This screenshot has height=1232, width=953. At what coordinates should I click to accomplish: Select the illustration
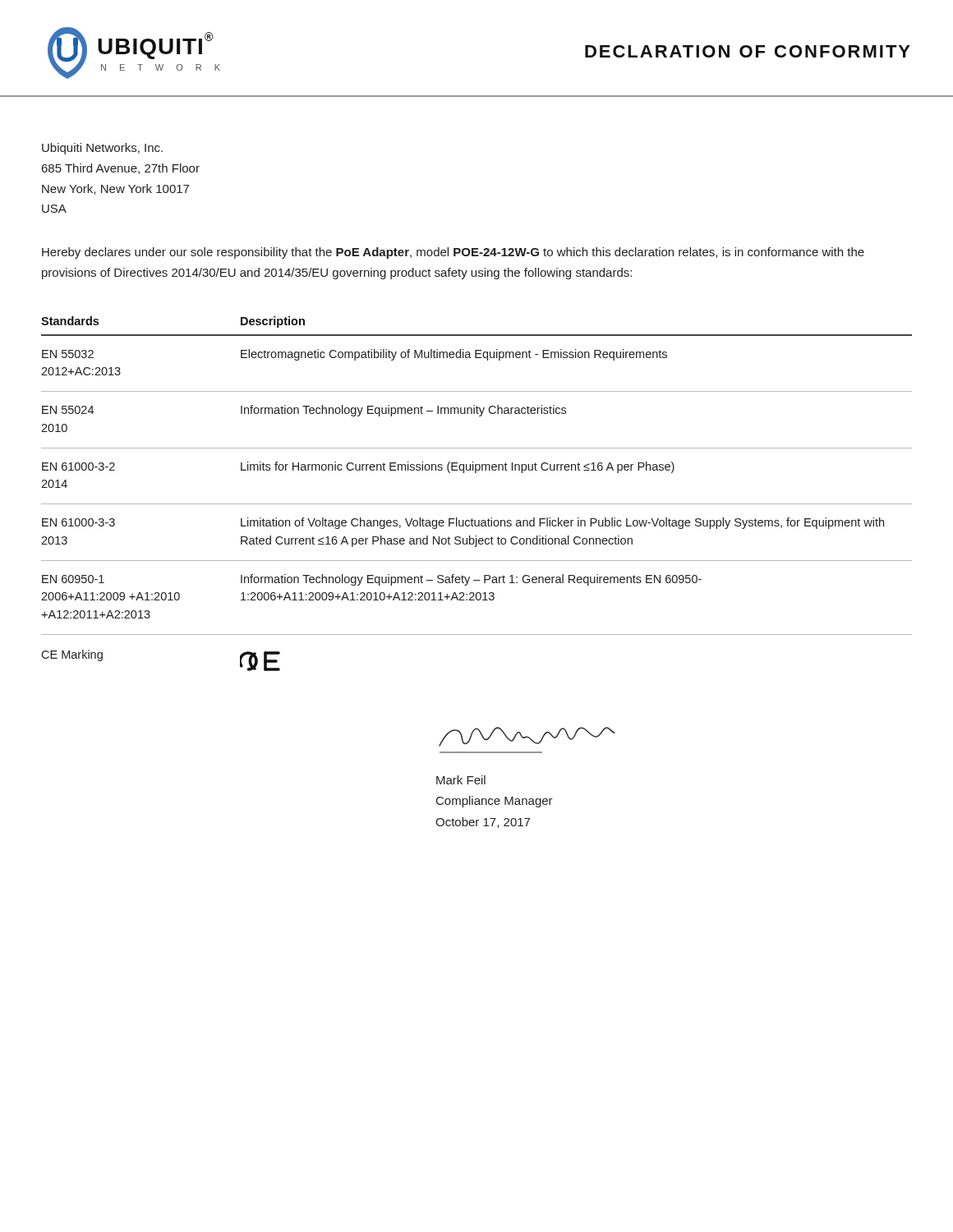click(674, 738)
